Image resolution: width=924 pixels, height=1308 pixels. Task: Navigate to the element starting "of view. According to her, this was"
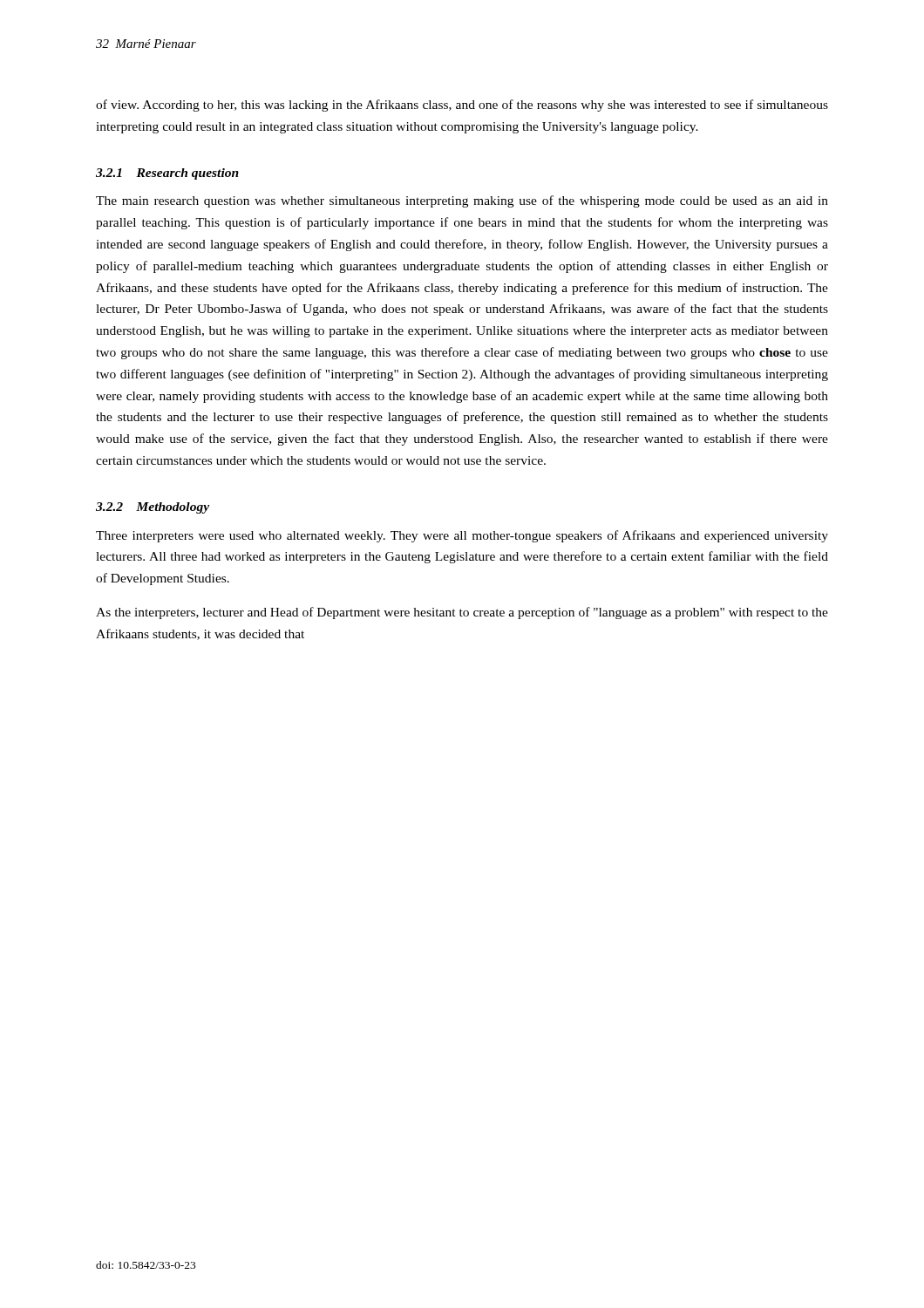click(462, 115)
